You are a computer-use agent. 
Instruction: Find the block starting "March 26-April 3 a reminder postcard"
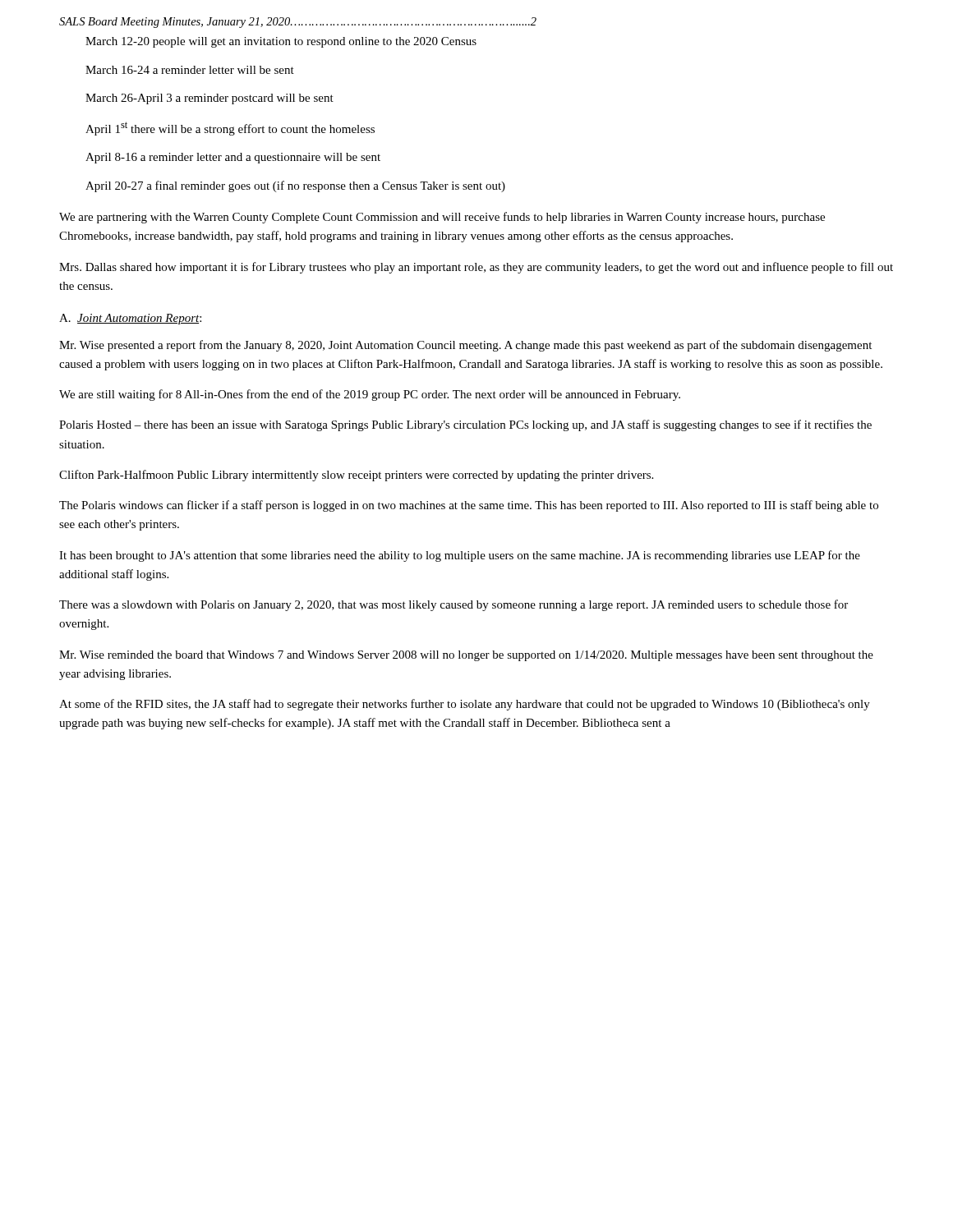(209, 98)
